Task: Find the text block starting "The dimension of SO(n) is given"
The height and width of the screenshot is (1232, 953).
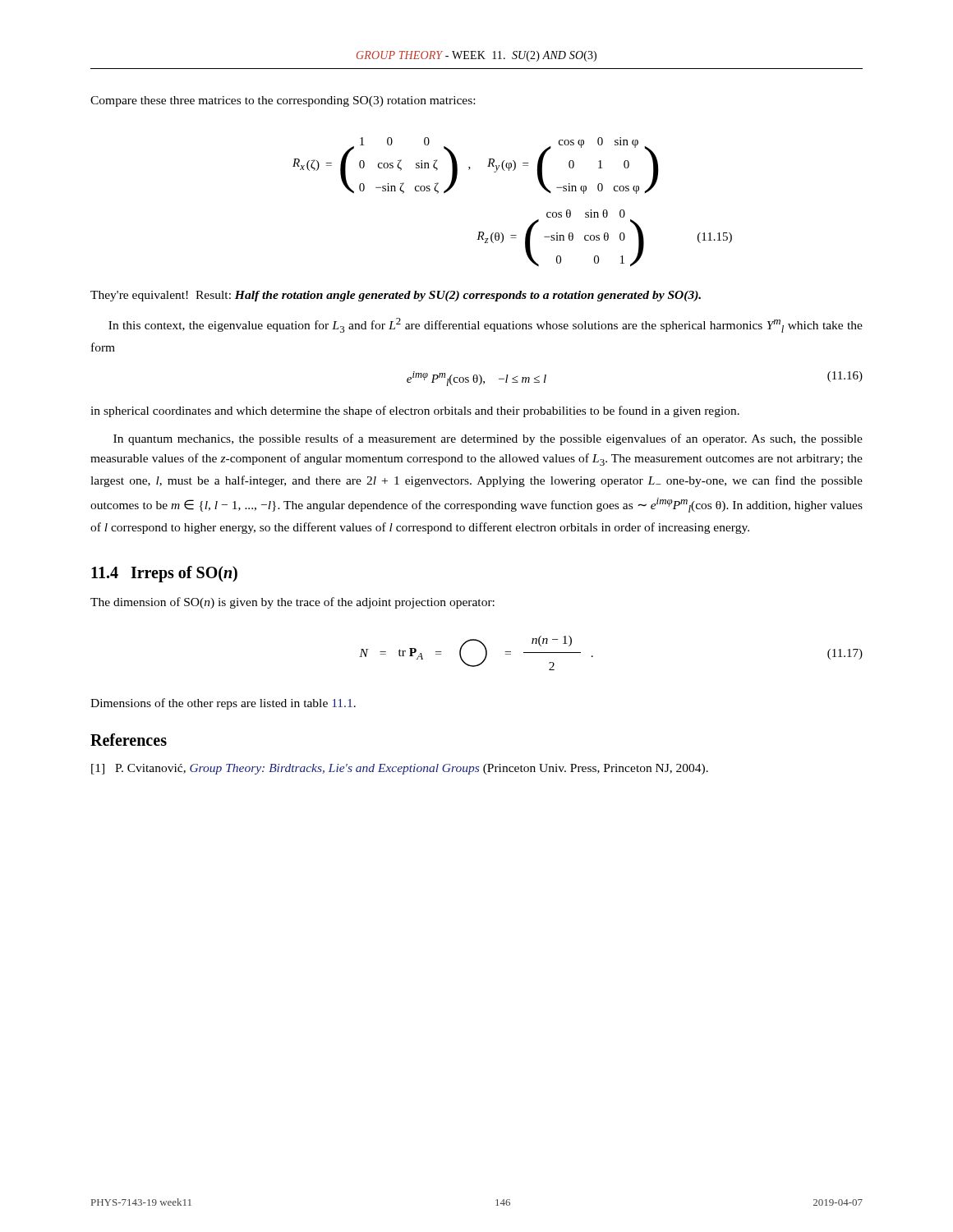Action: (293, 602)
